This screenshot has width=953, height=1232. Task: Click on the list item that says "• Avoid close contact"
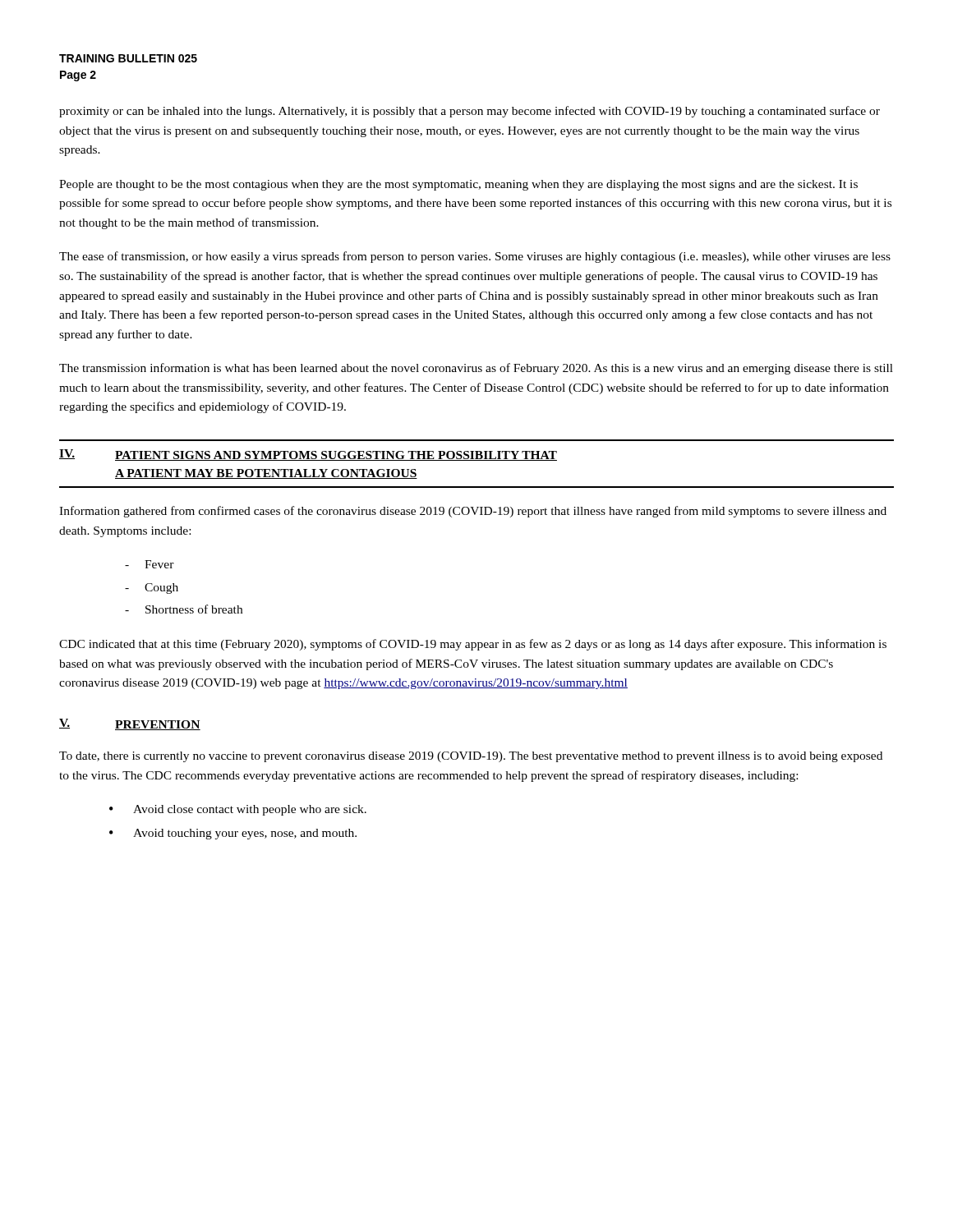(238, 809)
